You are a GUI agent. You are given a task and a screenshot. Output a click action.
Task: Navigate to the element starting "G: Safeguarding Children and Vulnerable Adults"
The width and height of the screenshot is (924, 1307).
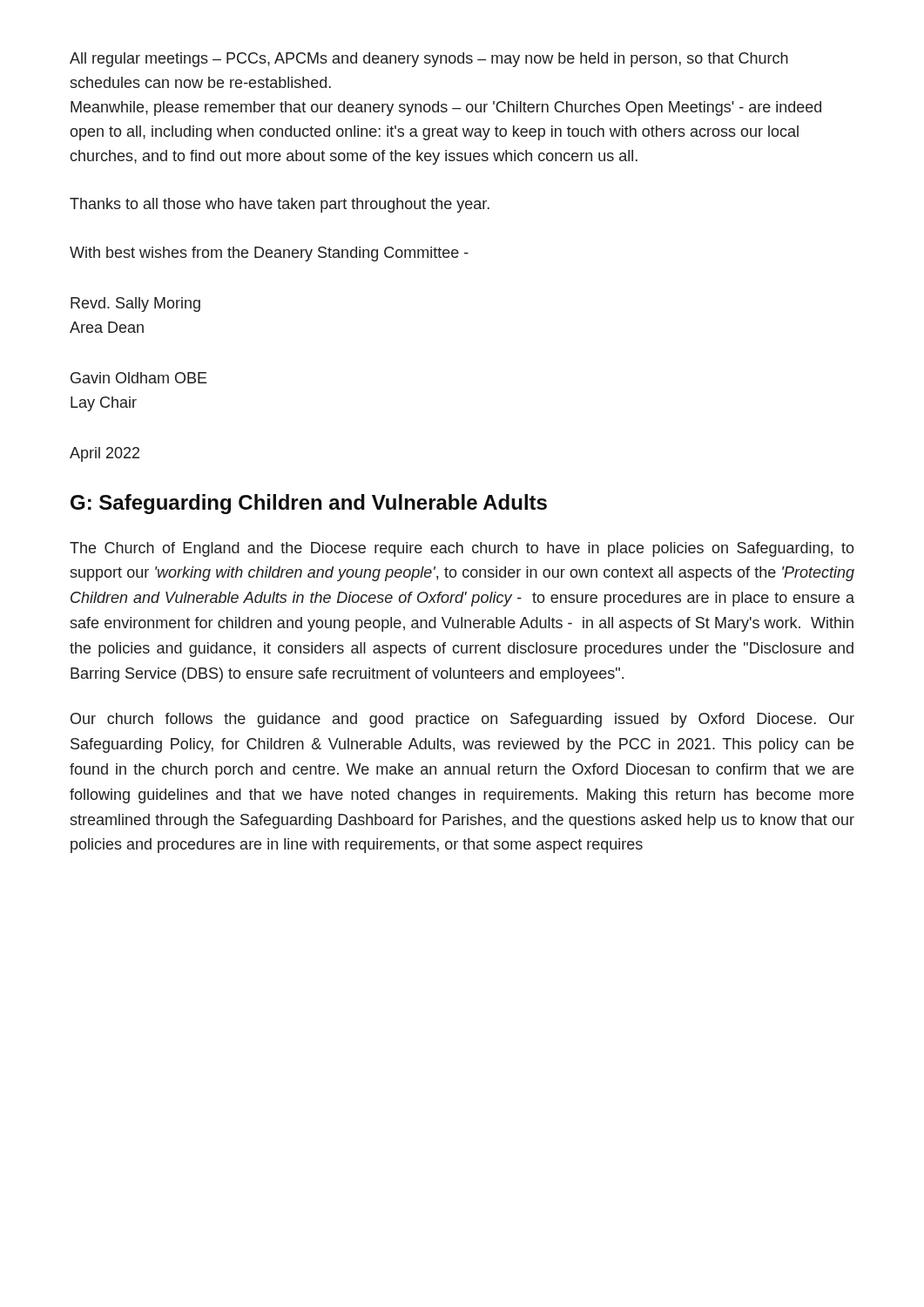[x=309, y=502]
